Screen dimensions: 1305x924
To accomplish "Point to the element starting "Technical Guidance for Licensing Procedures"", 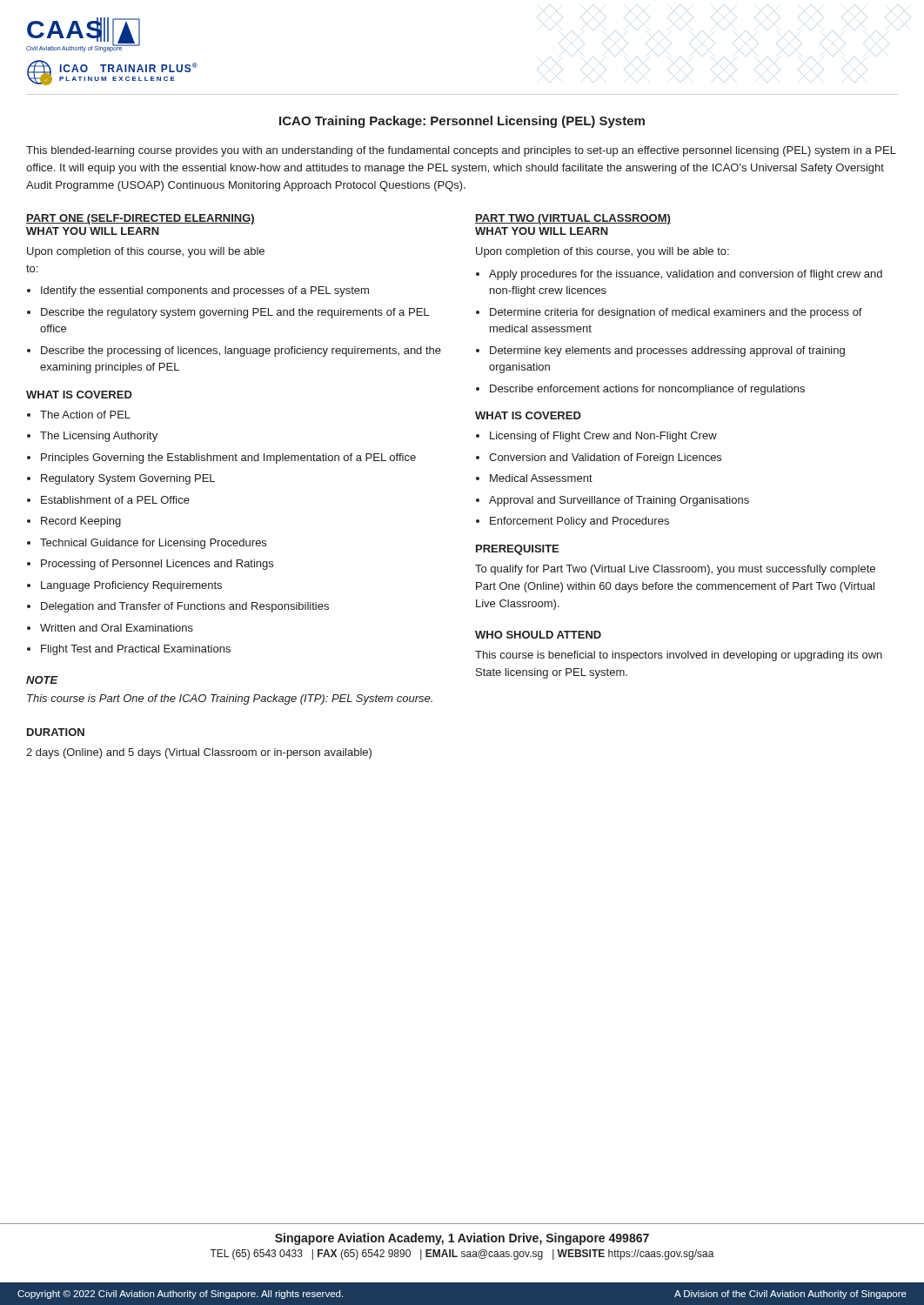I will [154, 542].
